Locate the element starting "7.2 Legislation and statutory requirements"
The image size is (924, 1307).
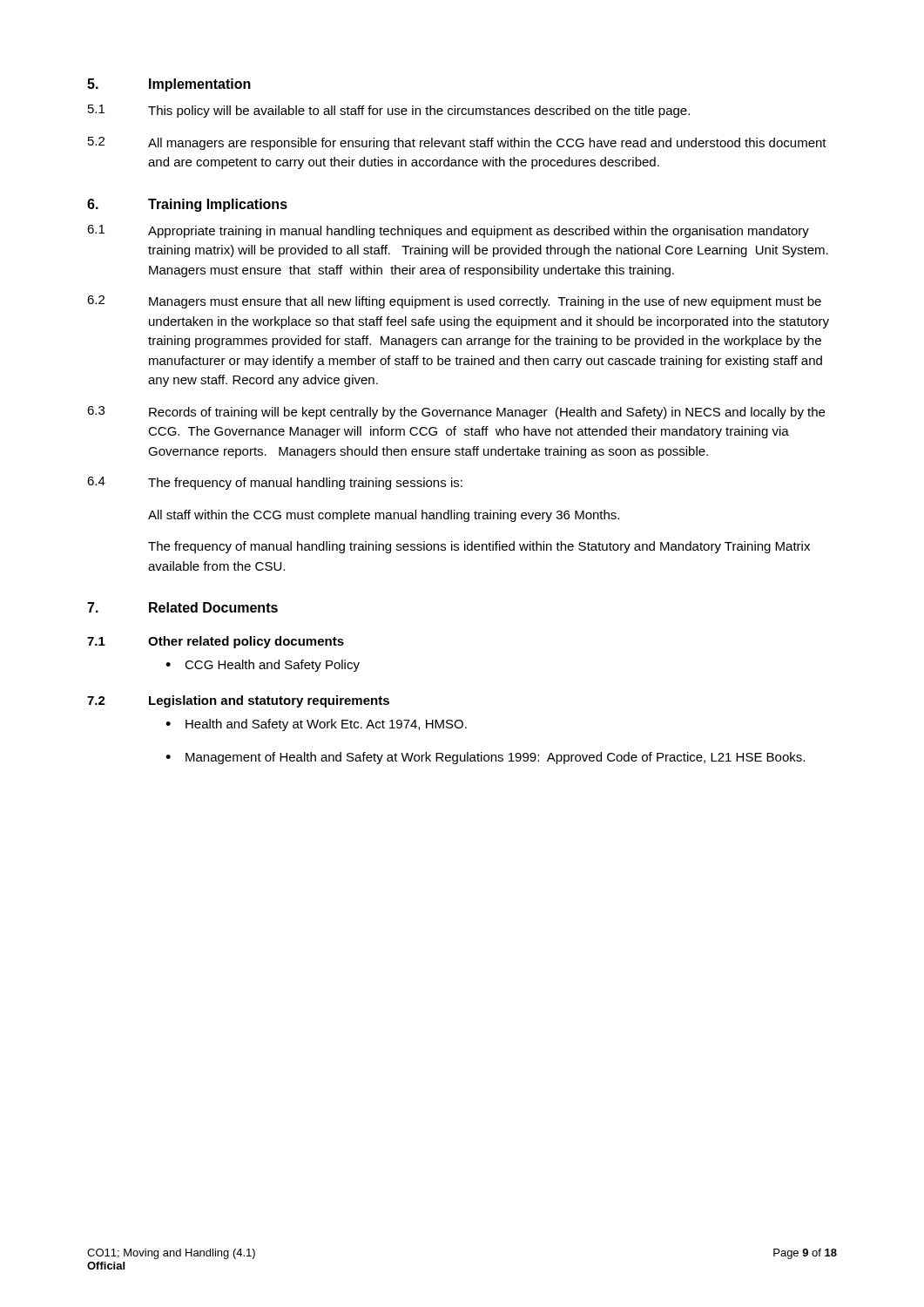pos(238,700)
